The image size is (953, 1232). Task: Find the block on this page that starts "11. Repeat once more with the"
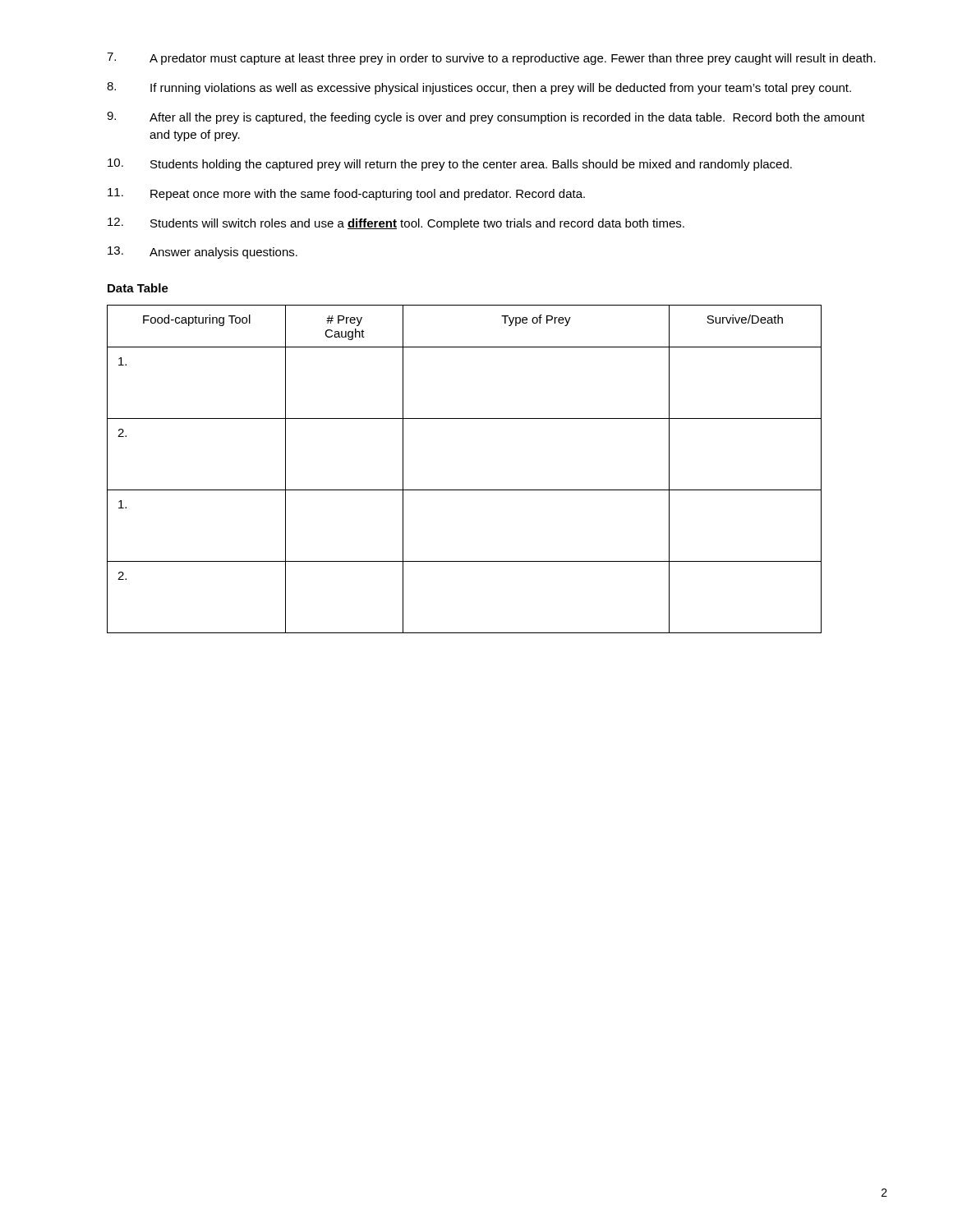[x=497, y=193]
